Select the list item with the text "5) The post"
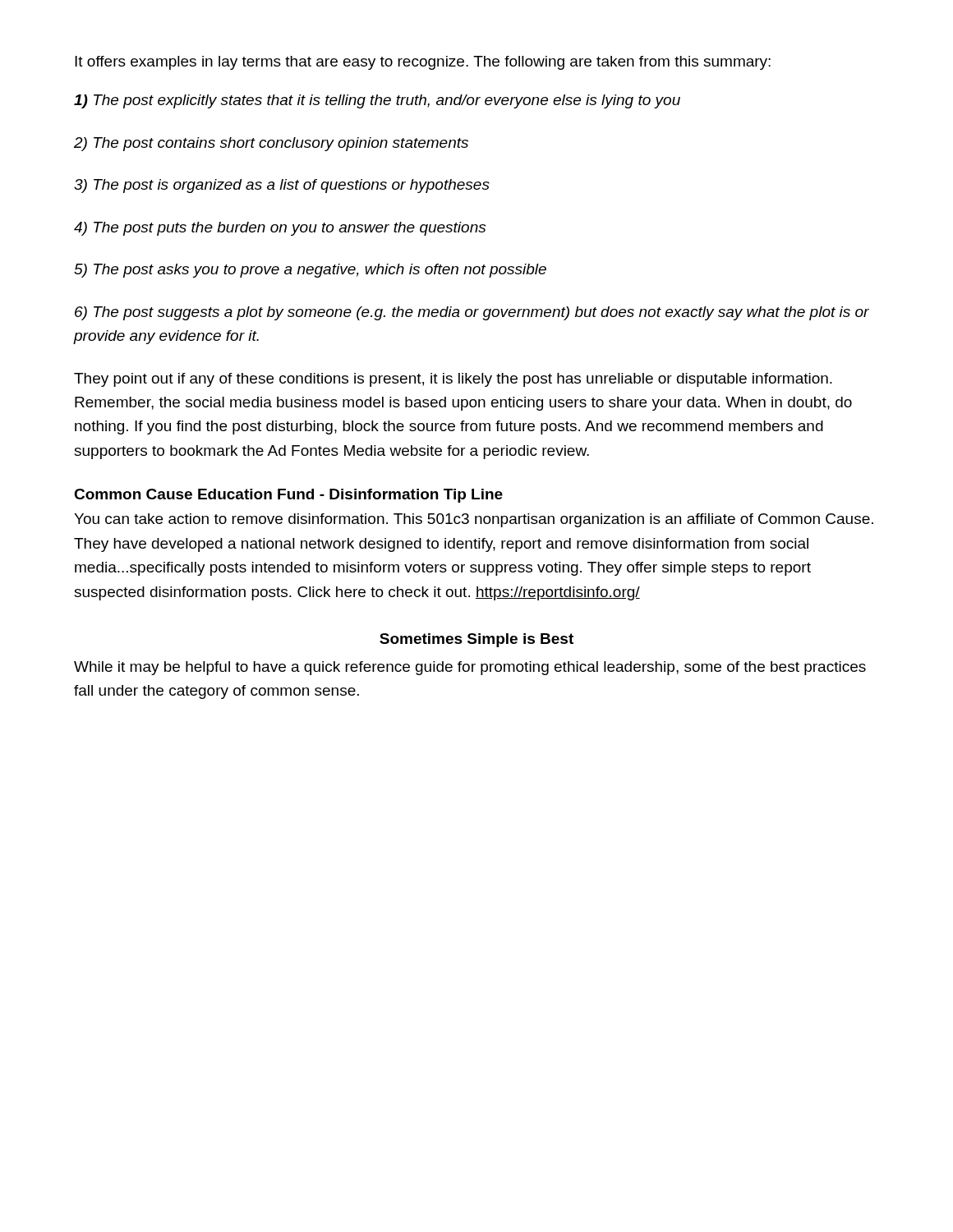 tap(310, 269)
